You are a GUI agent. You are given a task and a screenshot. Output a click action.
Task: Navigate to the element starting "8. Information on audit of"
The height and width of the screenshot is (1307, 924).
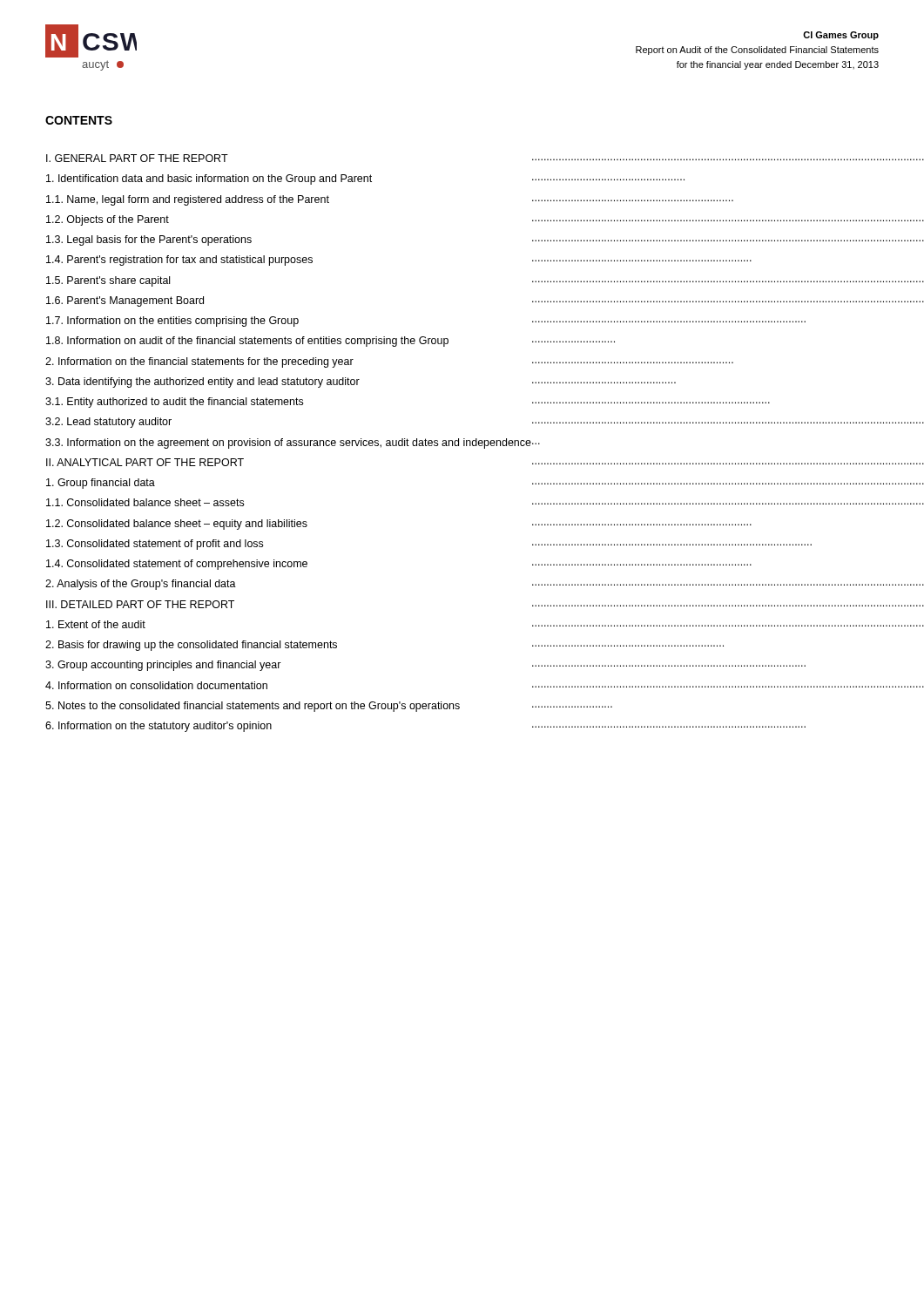pyautogui.click(x=330, y=342)
